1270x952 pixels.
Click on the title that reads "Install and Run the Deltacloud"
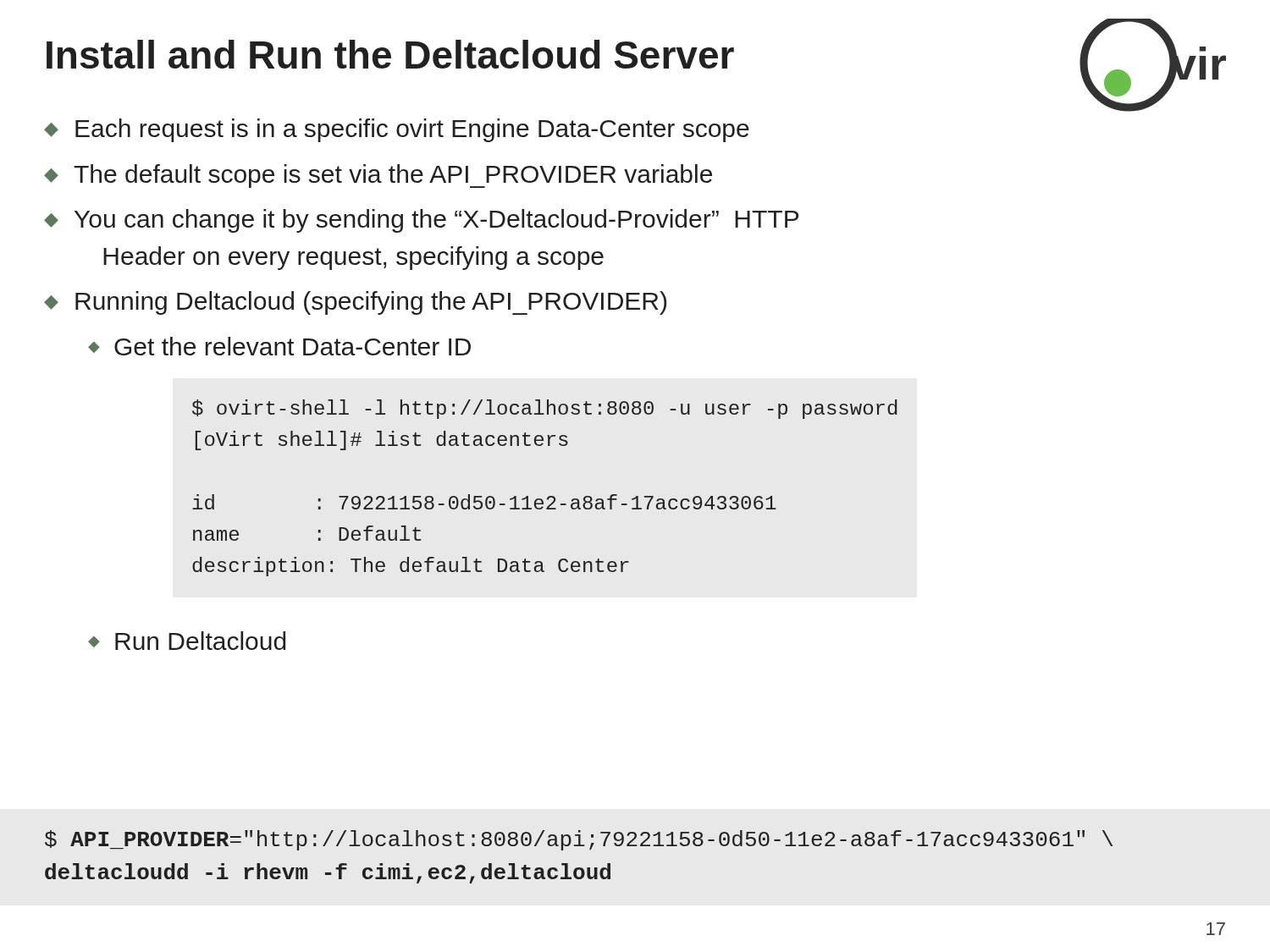389,55
